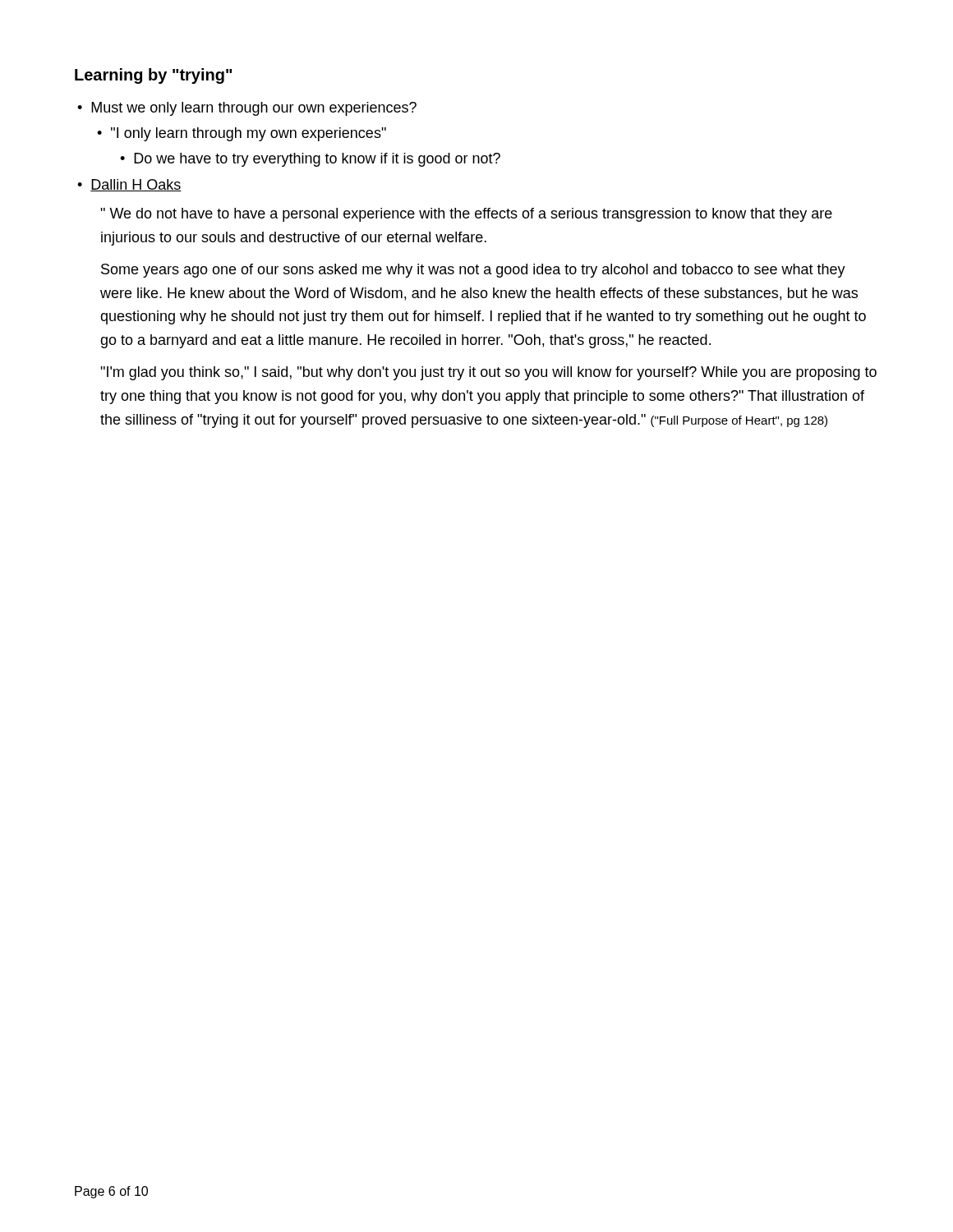Locate the passage starting "• Must we only"
The width and height of the screenshot is (953, 1232).
click(247, 108)
